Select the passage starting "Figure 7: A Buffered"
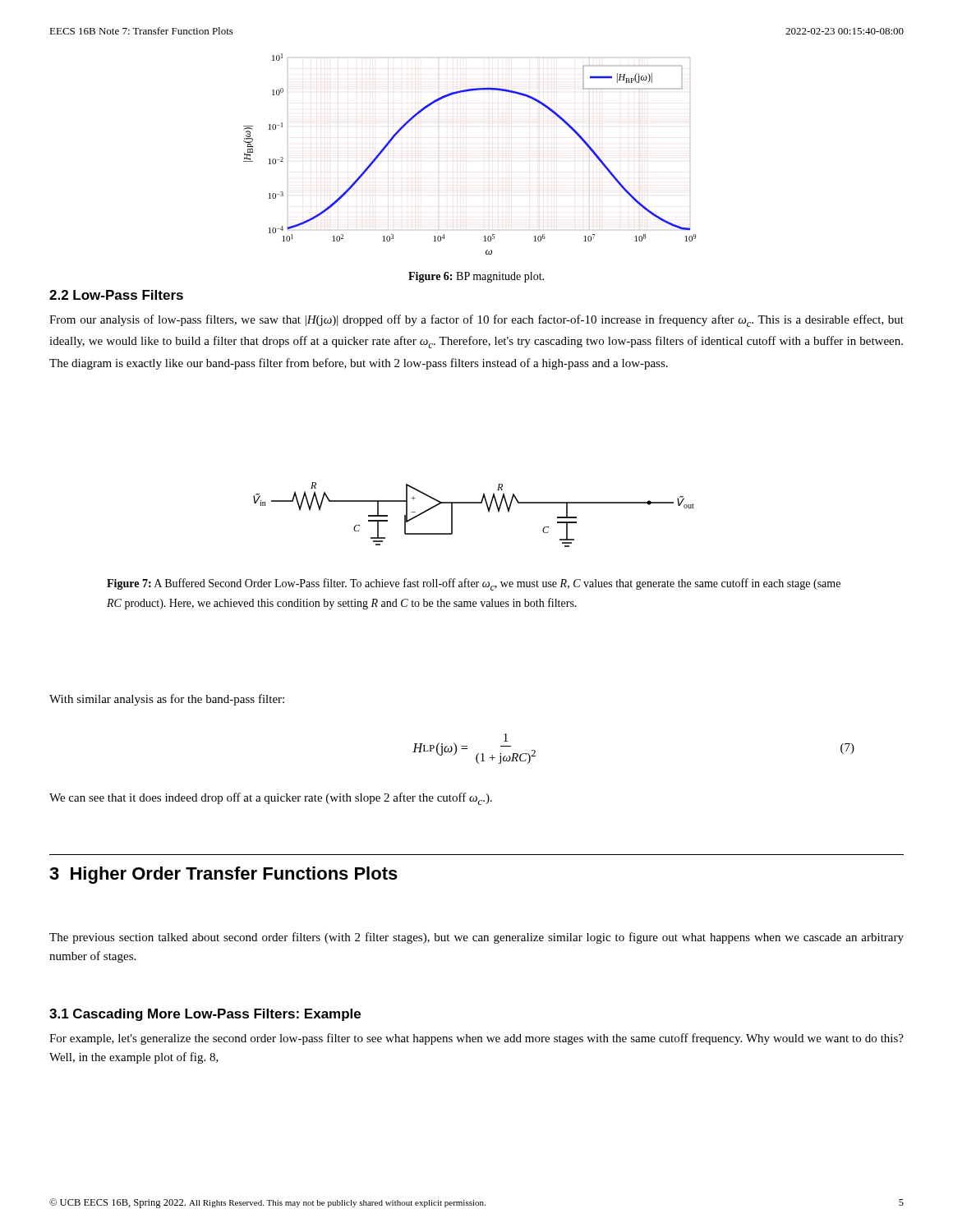The width and height of the screenshot is (953, 1232). click(x=474, y=594)
